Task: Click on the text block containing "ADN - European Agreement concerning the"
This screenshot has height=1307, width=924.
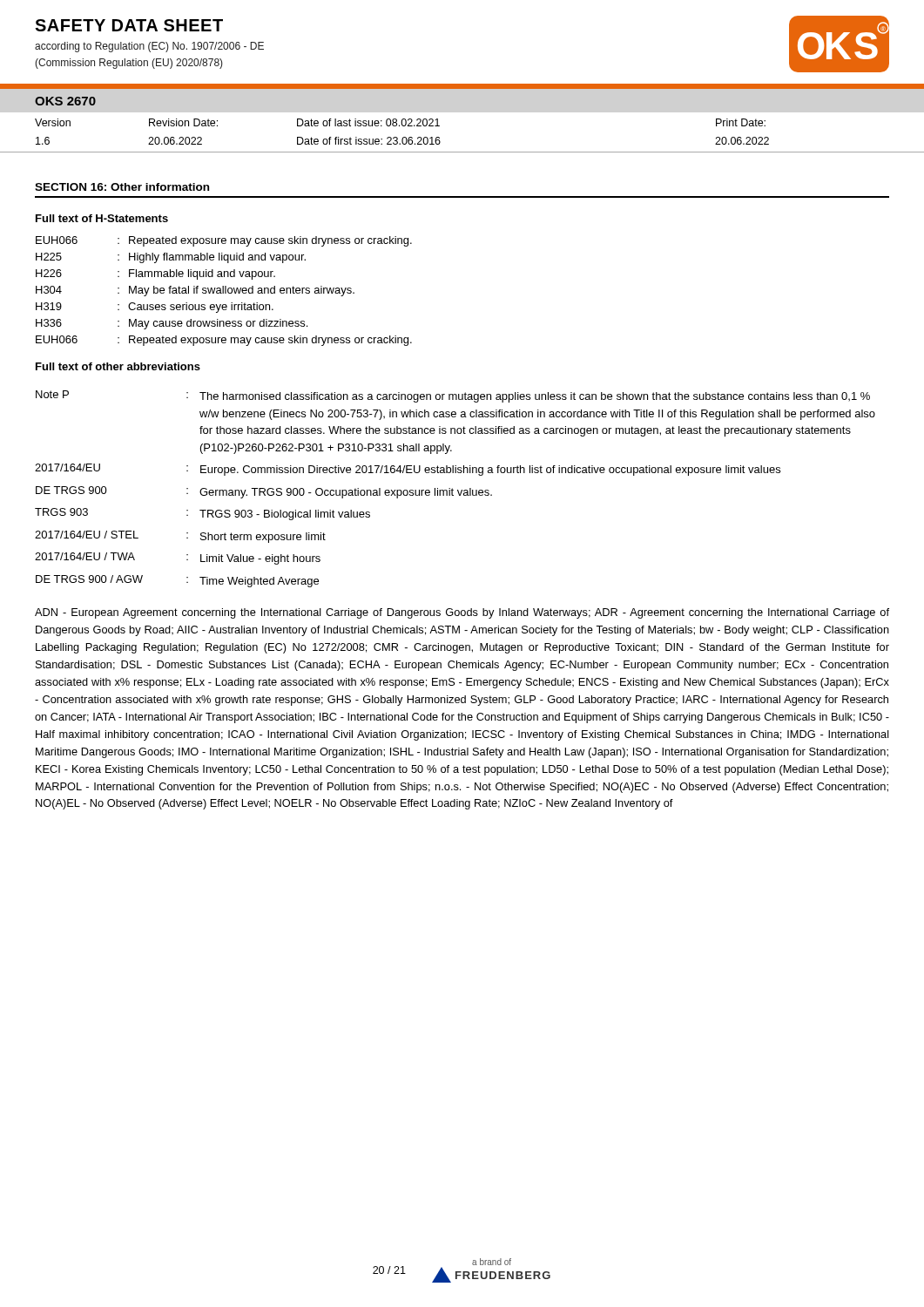Action: pos(462,708)
